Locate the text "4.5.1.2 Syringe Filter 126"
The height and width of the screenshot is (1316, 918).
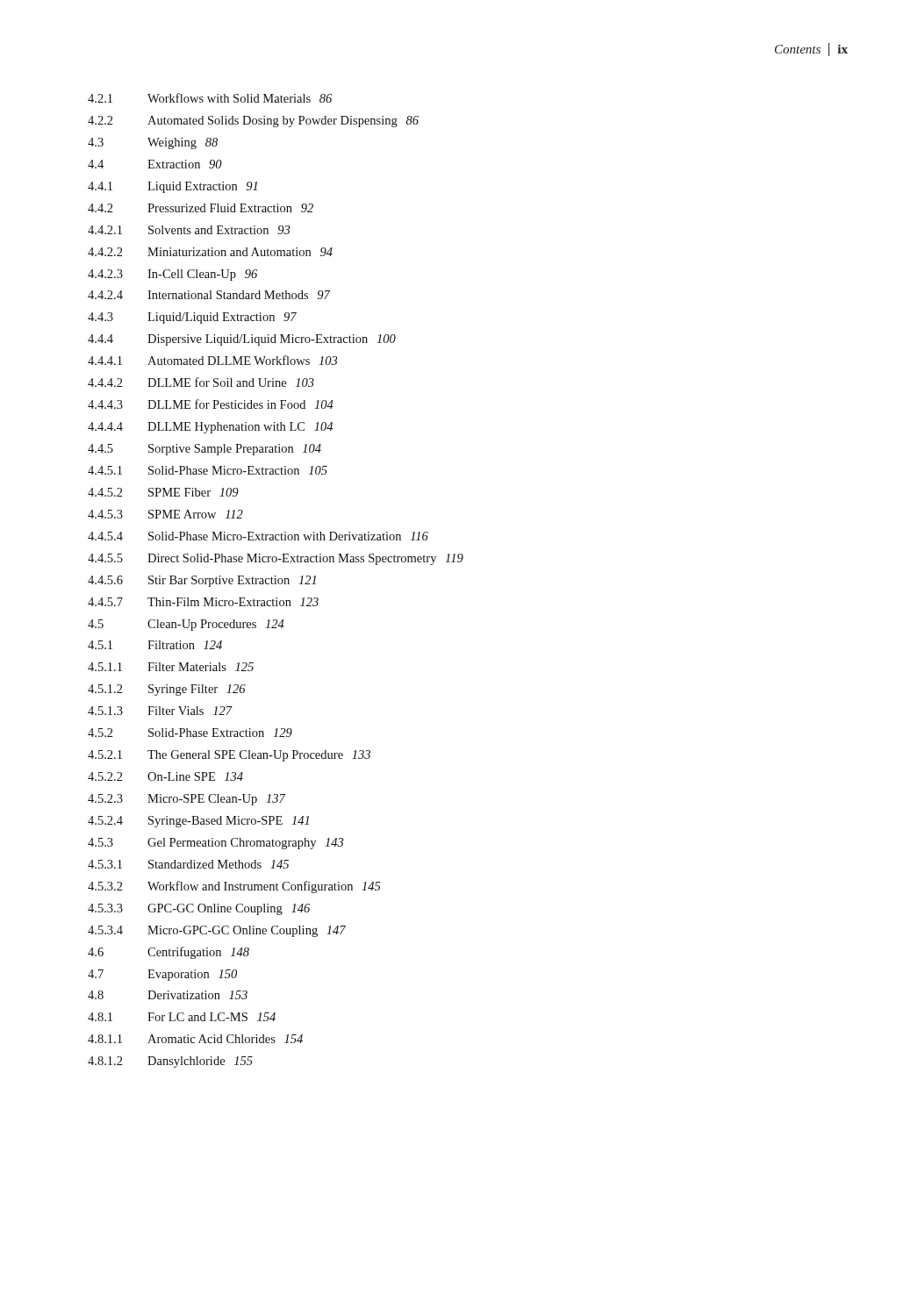tap(167, 690)
